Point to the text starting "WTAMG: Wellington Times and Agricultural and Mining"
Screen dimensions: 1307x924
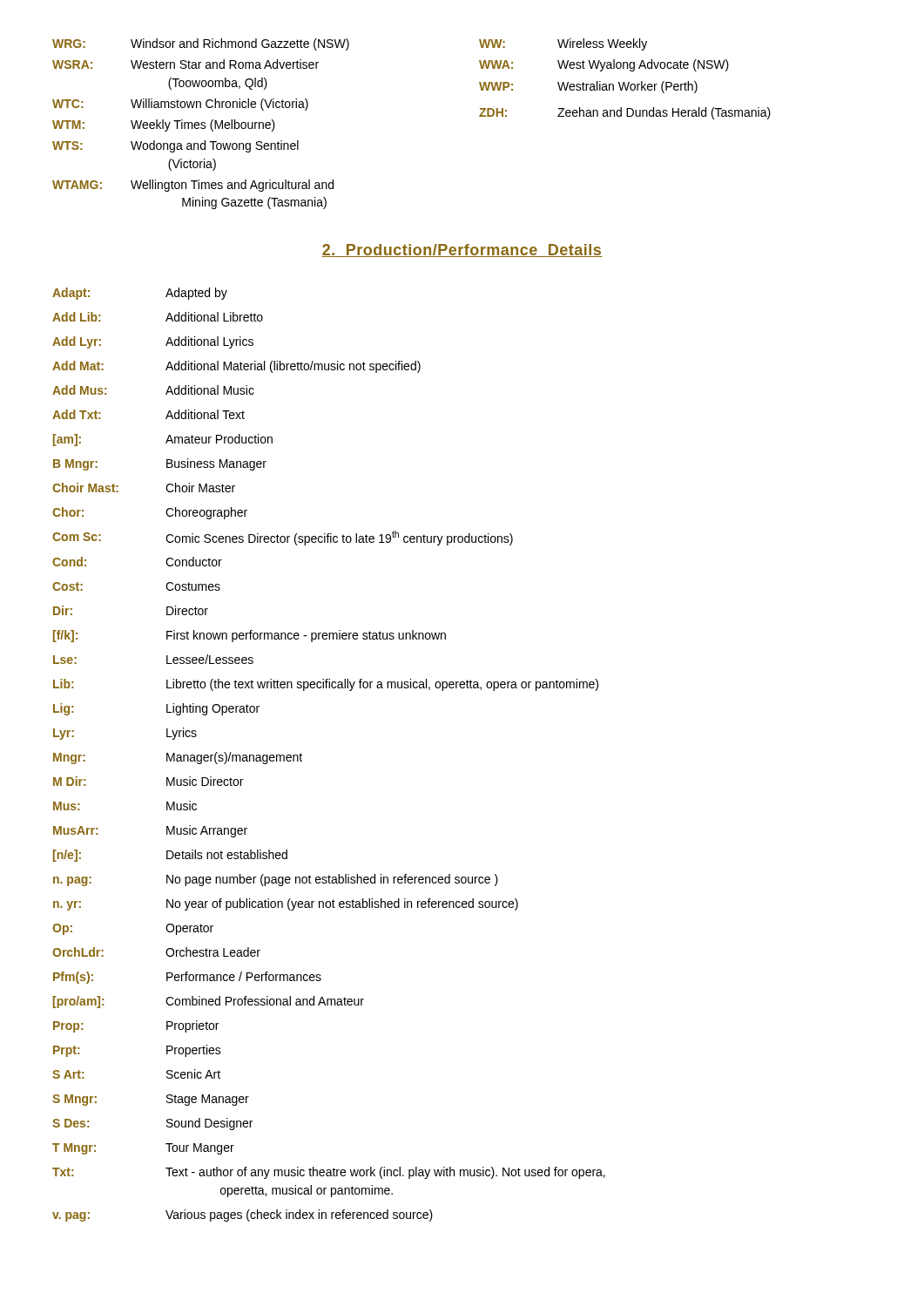(240, 194)
